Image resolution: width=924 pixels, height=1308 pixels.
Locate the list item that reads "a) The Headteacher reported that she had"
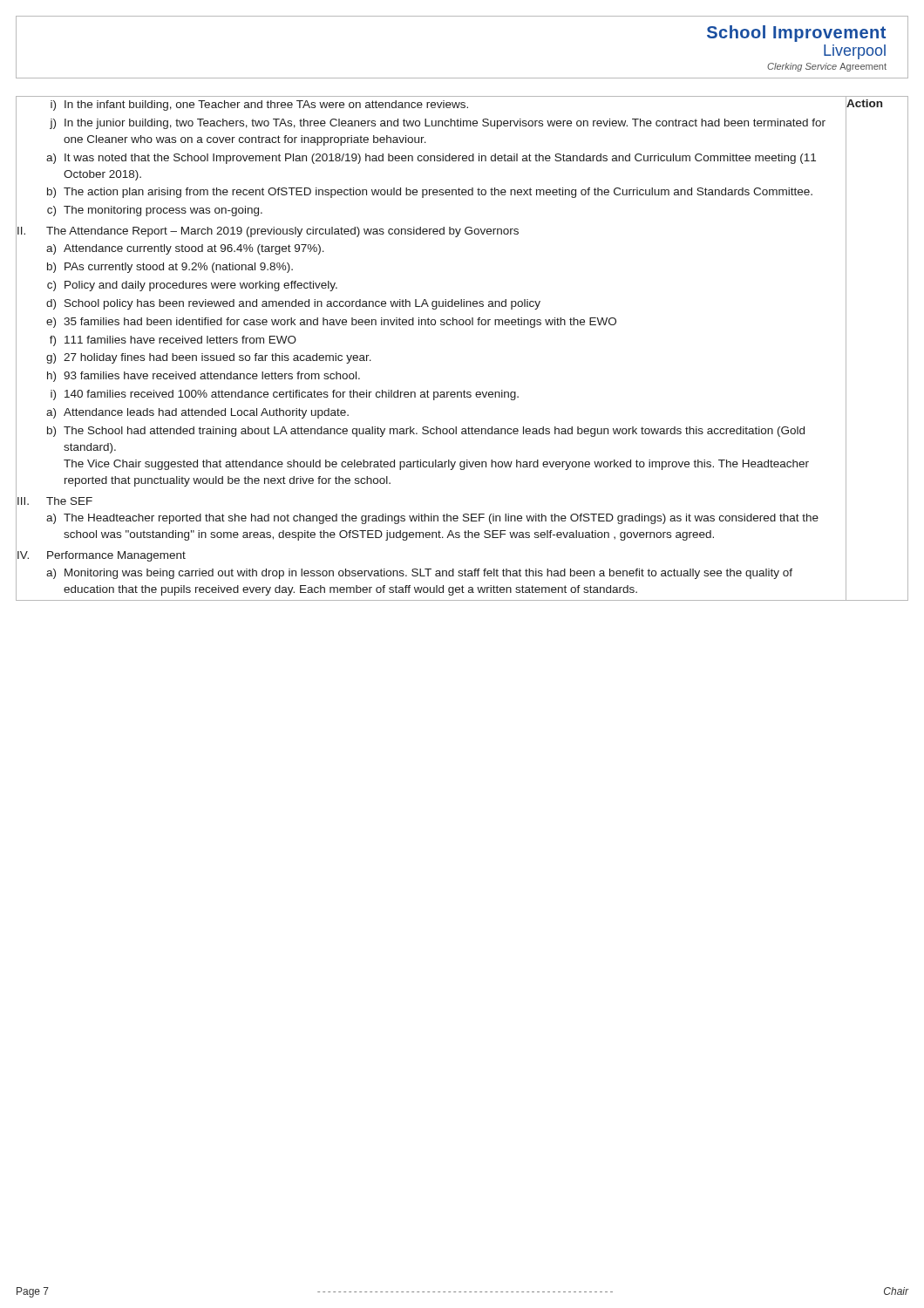[x=431, y=527]
